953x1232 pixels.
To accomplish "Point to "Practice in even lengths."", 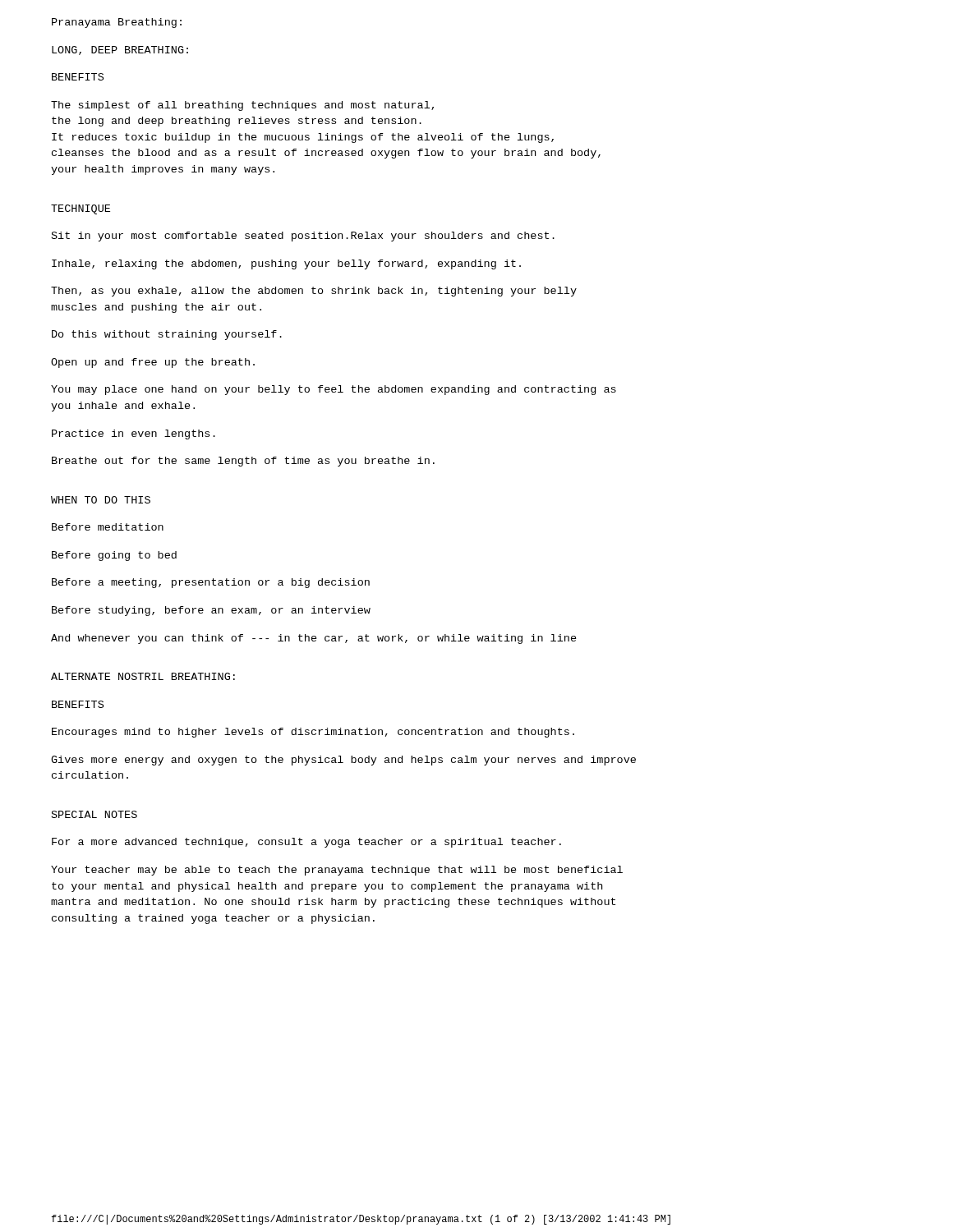I will click(x=134, y=434).
